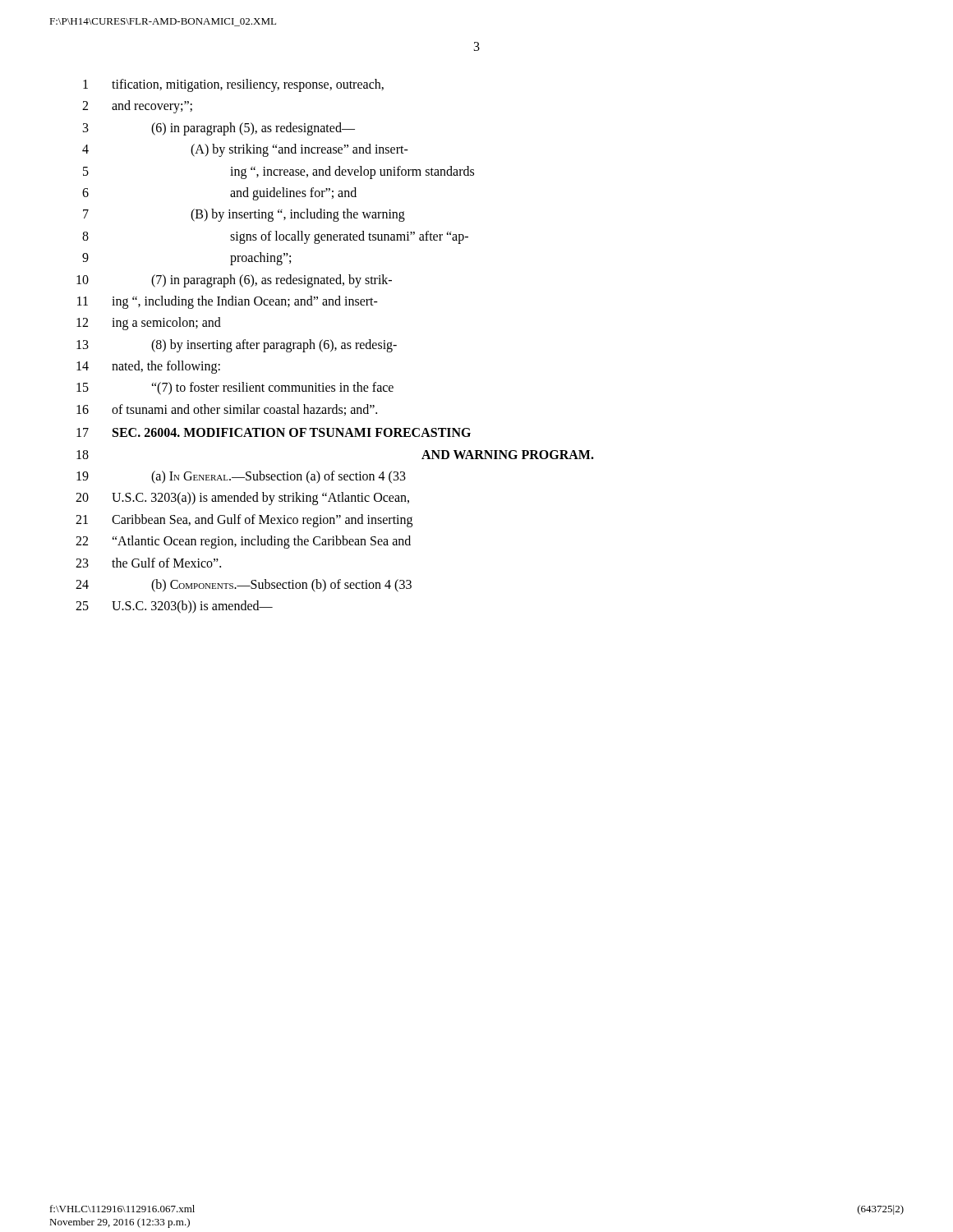Click on the element starting "9 proaching”;"

(x=85, y=258)
